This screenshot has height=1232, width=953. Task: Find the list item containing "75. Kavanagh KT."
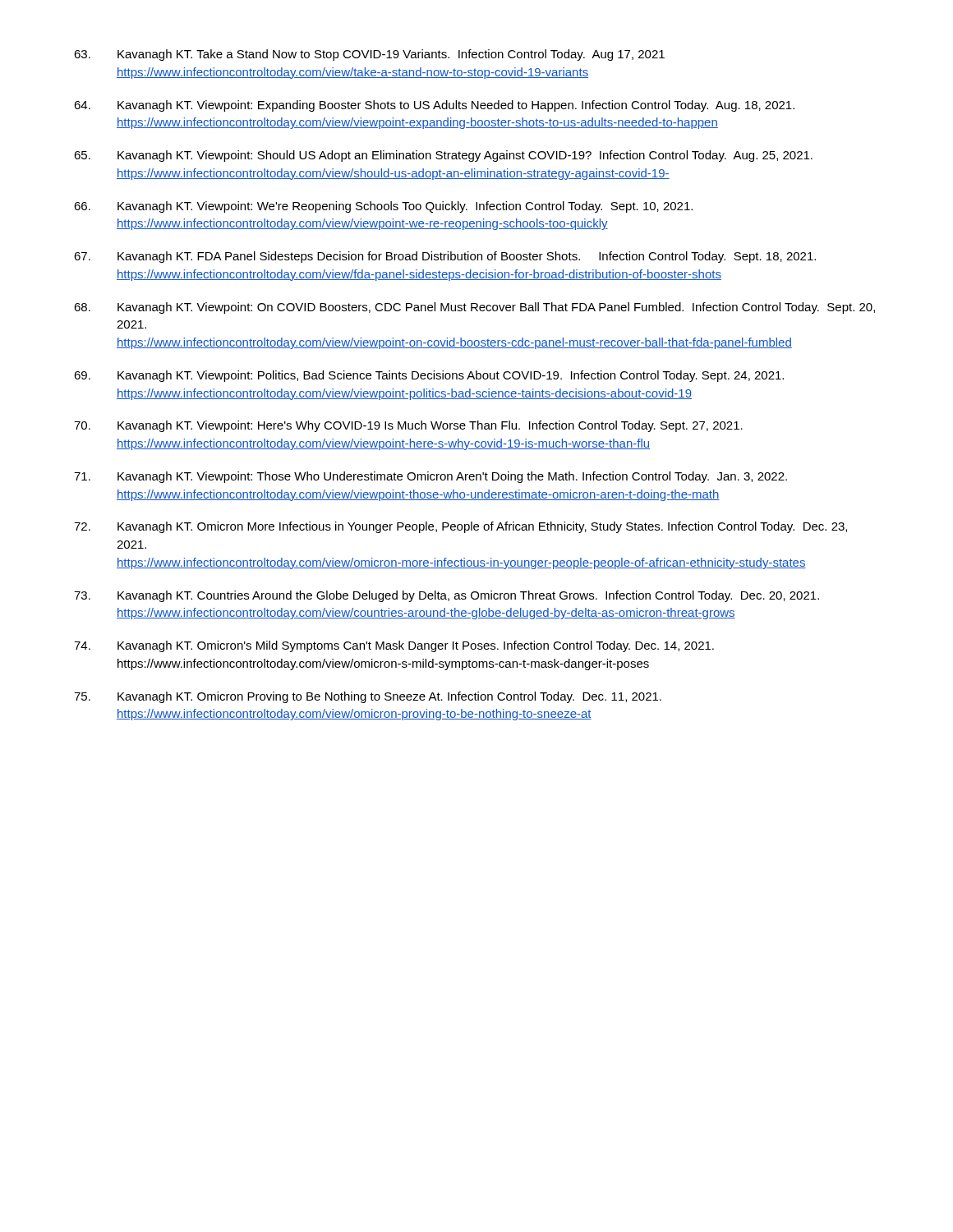coord(476,705)
